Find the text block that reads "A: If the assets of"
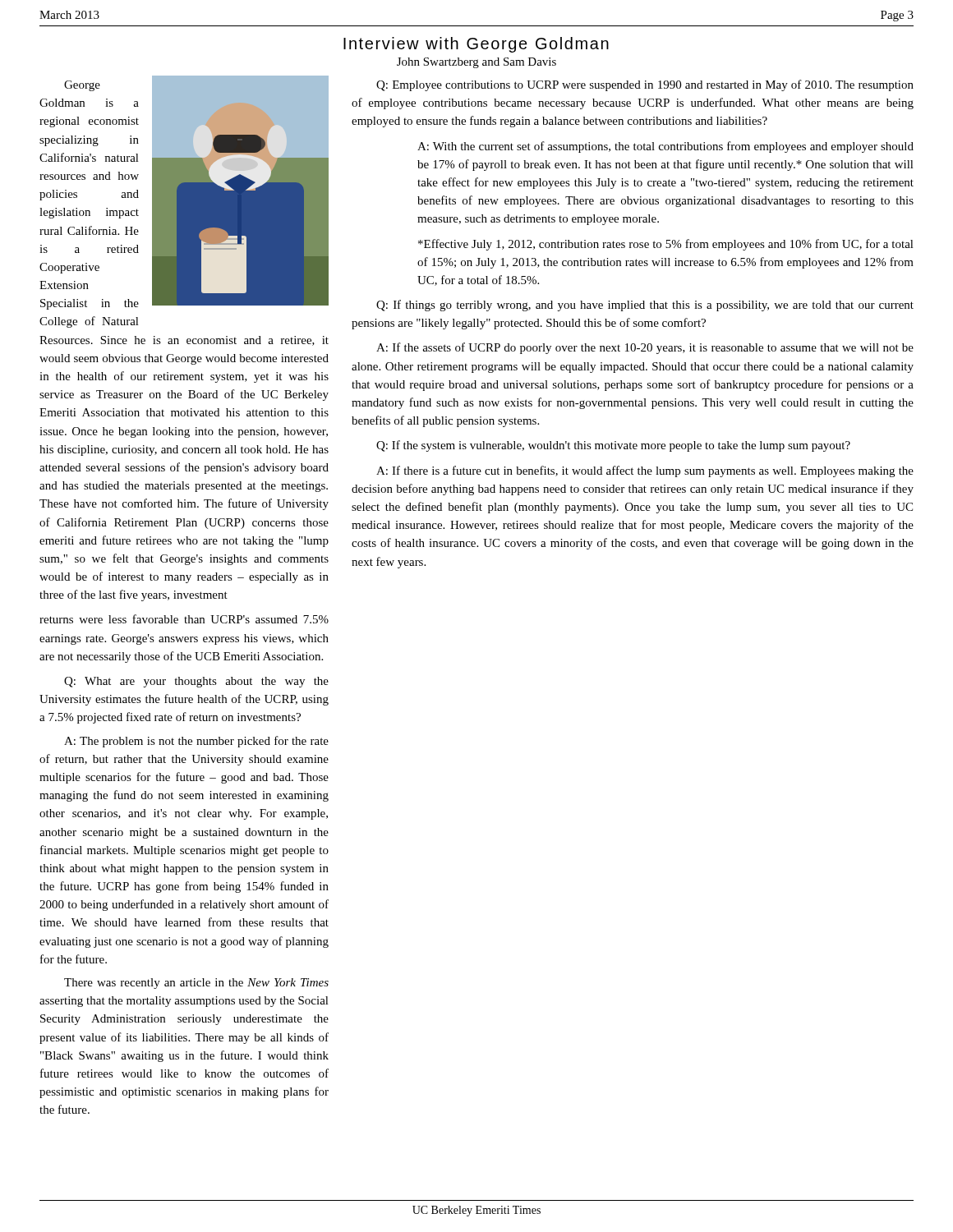This screenshot has width=953, height=1232. [x=633, y=384]
